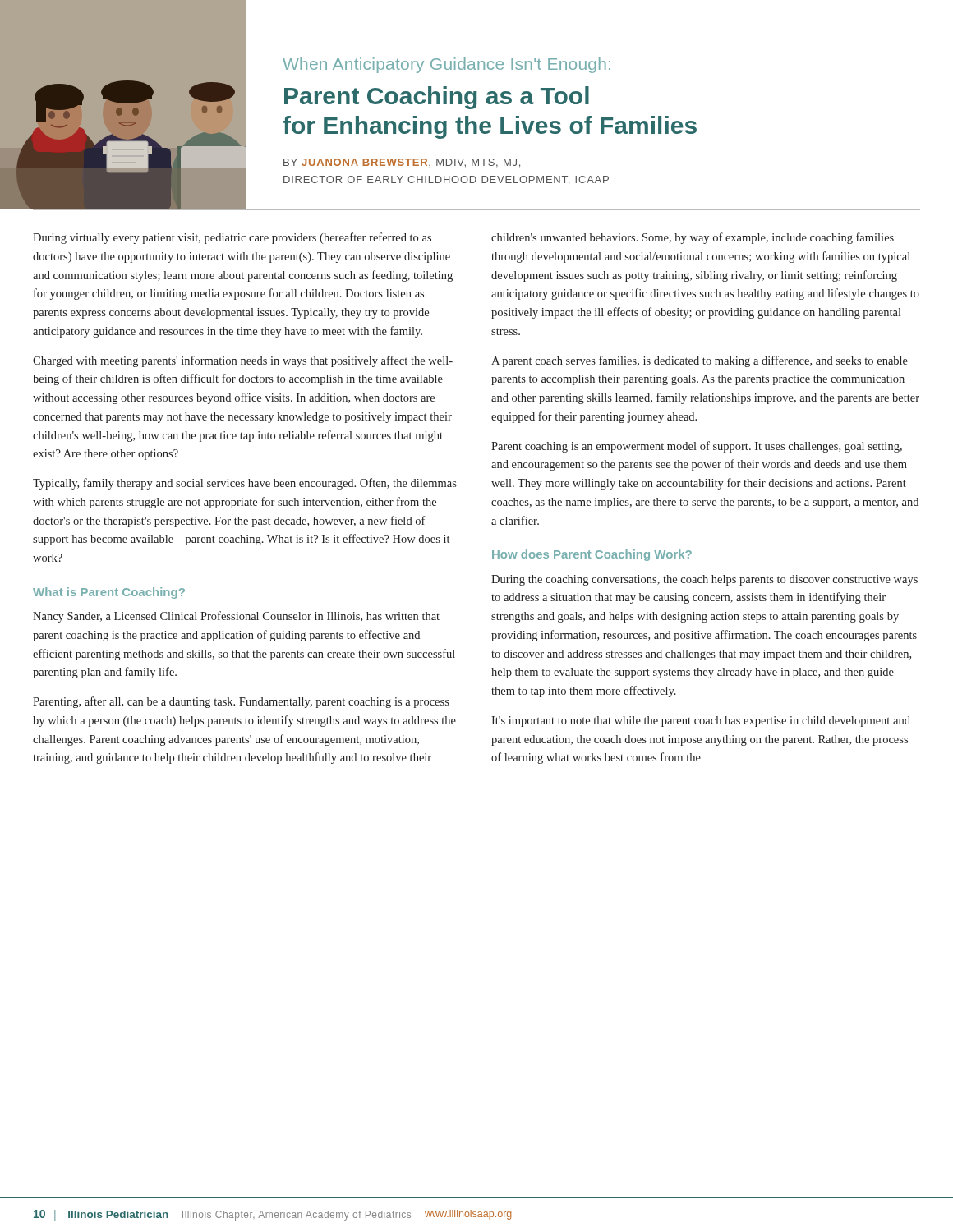Screen dimensions: 1232x953
Task: Find the photo
Action: point(123,105)
